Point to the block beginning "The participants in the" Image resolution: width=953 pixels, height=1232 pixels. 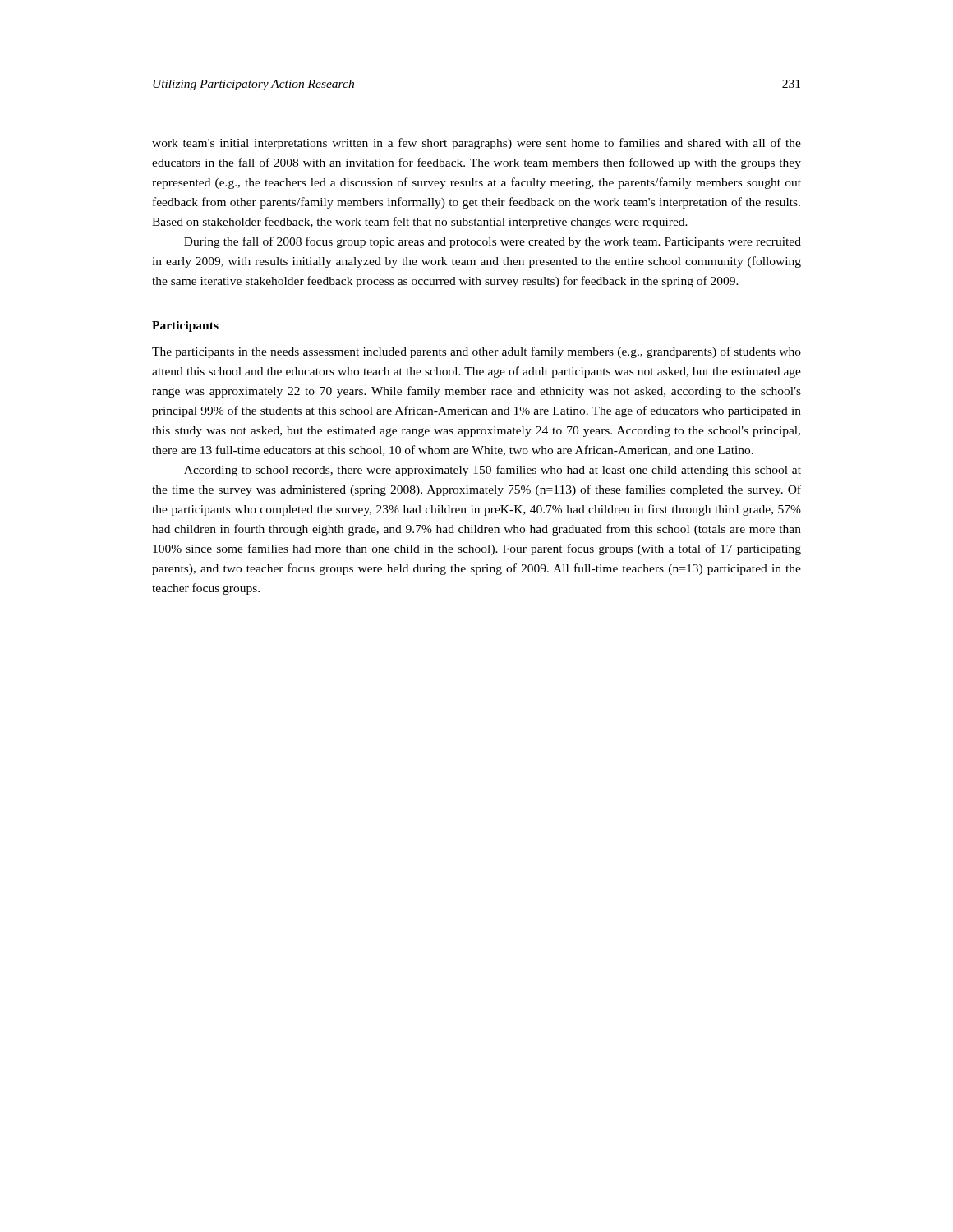click(x=476, y=401)
